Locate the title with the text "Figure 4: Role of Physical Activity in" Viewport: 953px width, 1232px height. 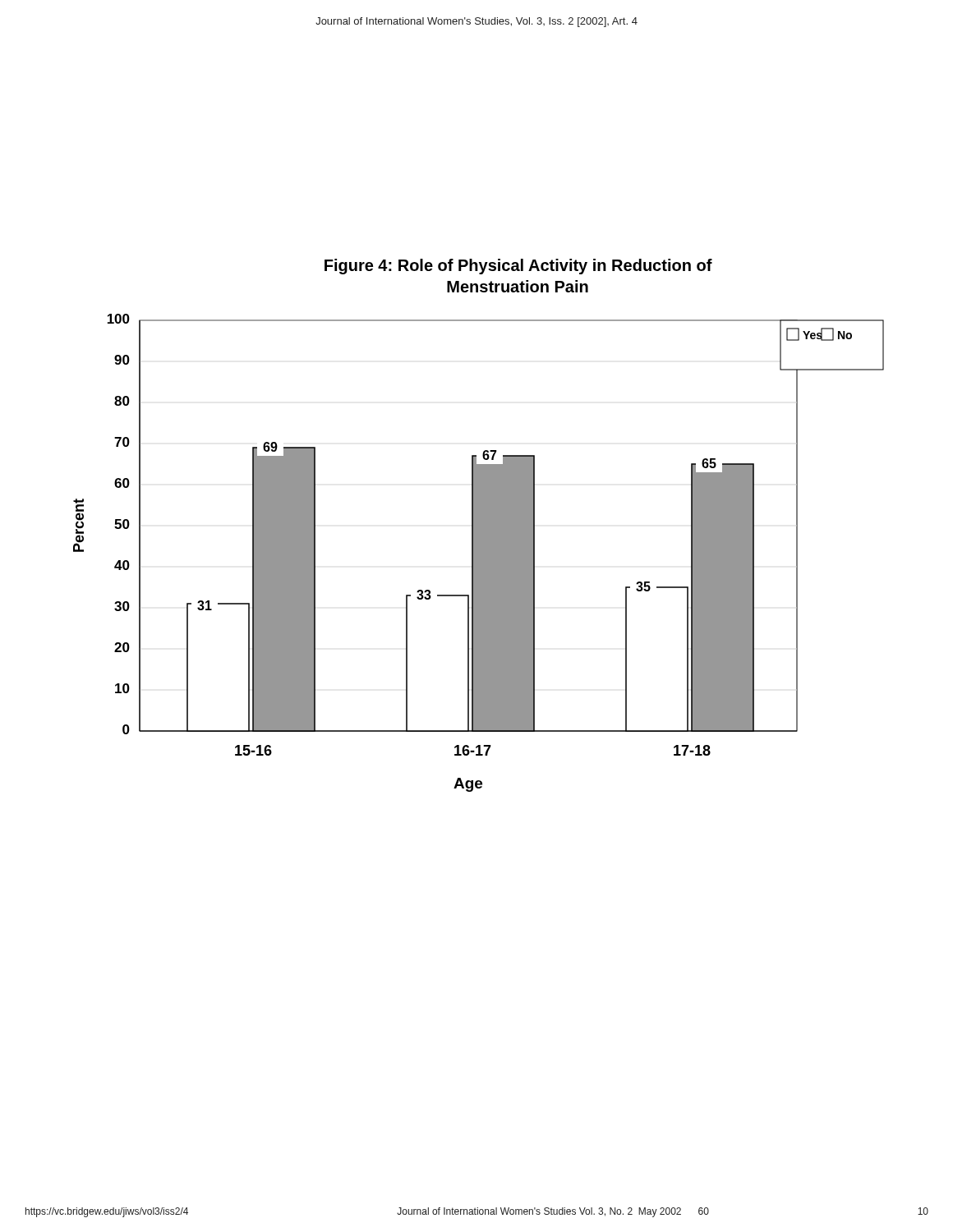pos(518,276)
